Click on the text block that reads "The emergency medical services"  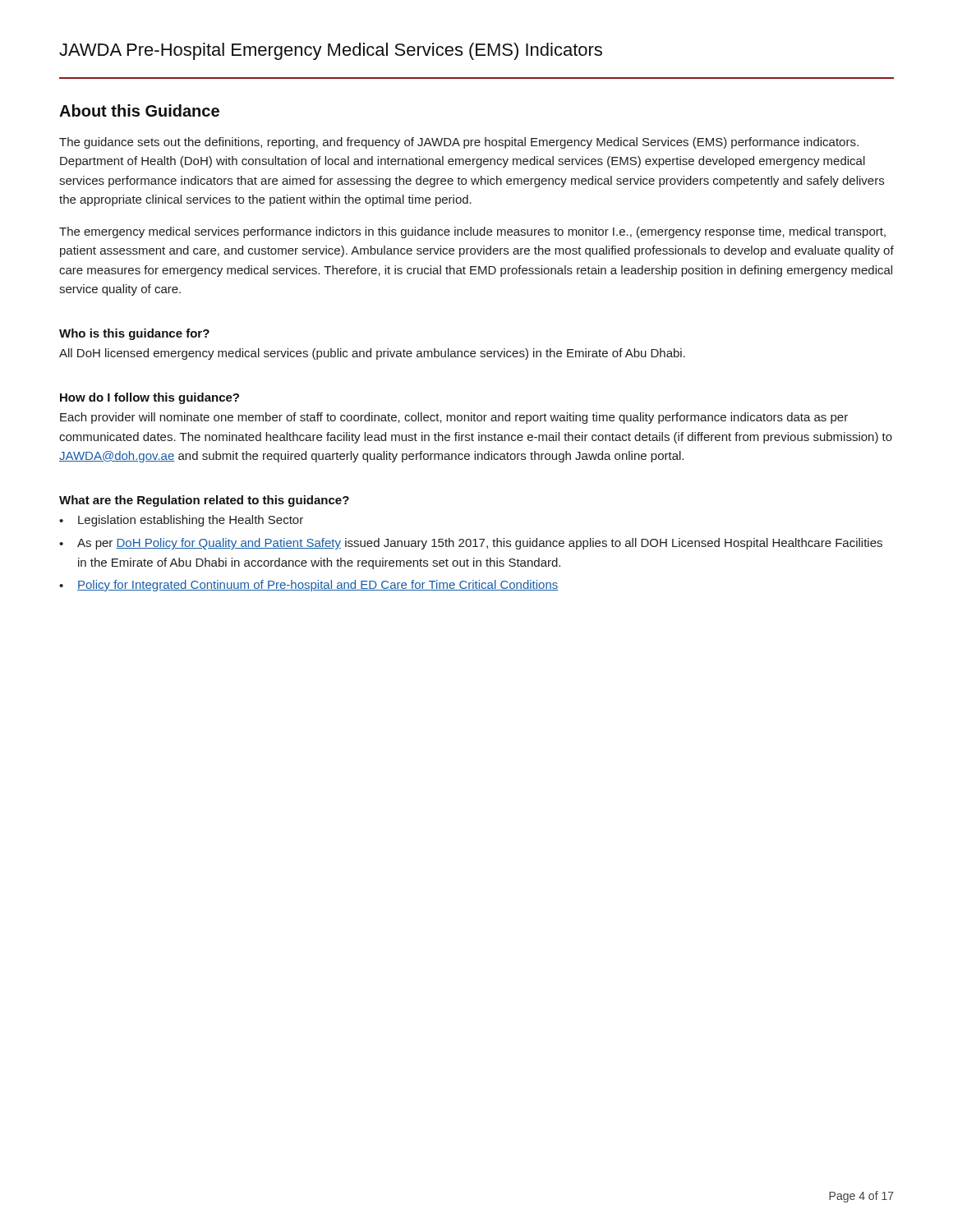point(476,260)
